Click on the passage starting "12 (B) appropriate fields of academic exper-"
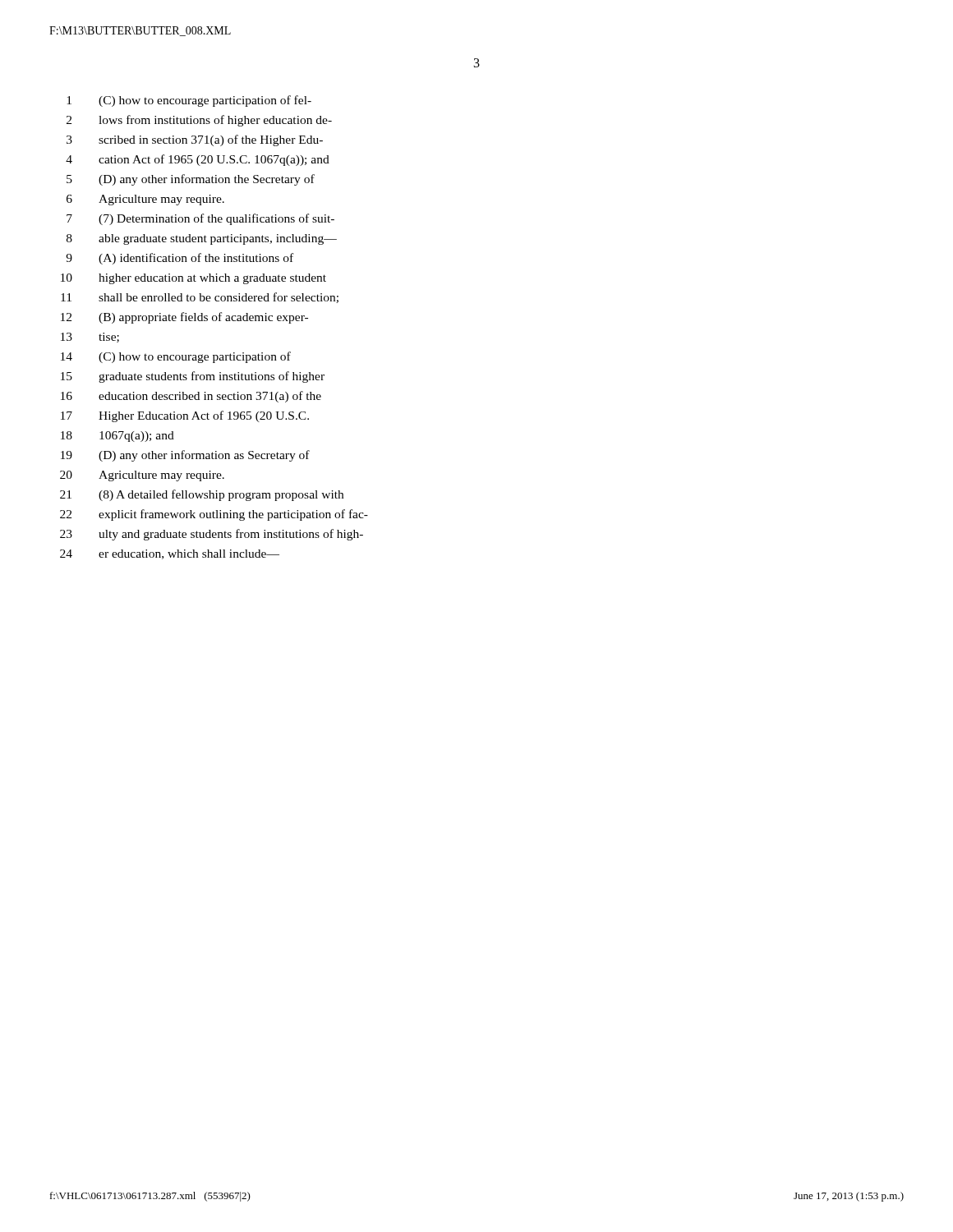This screenshot has width=953, height=1232. [x=184, y=318]
